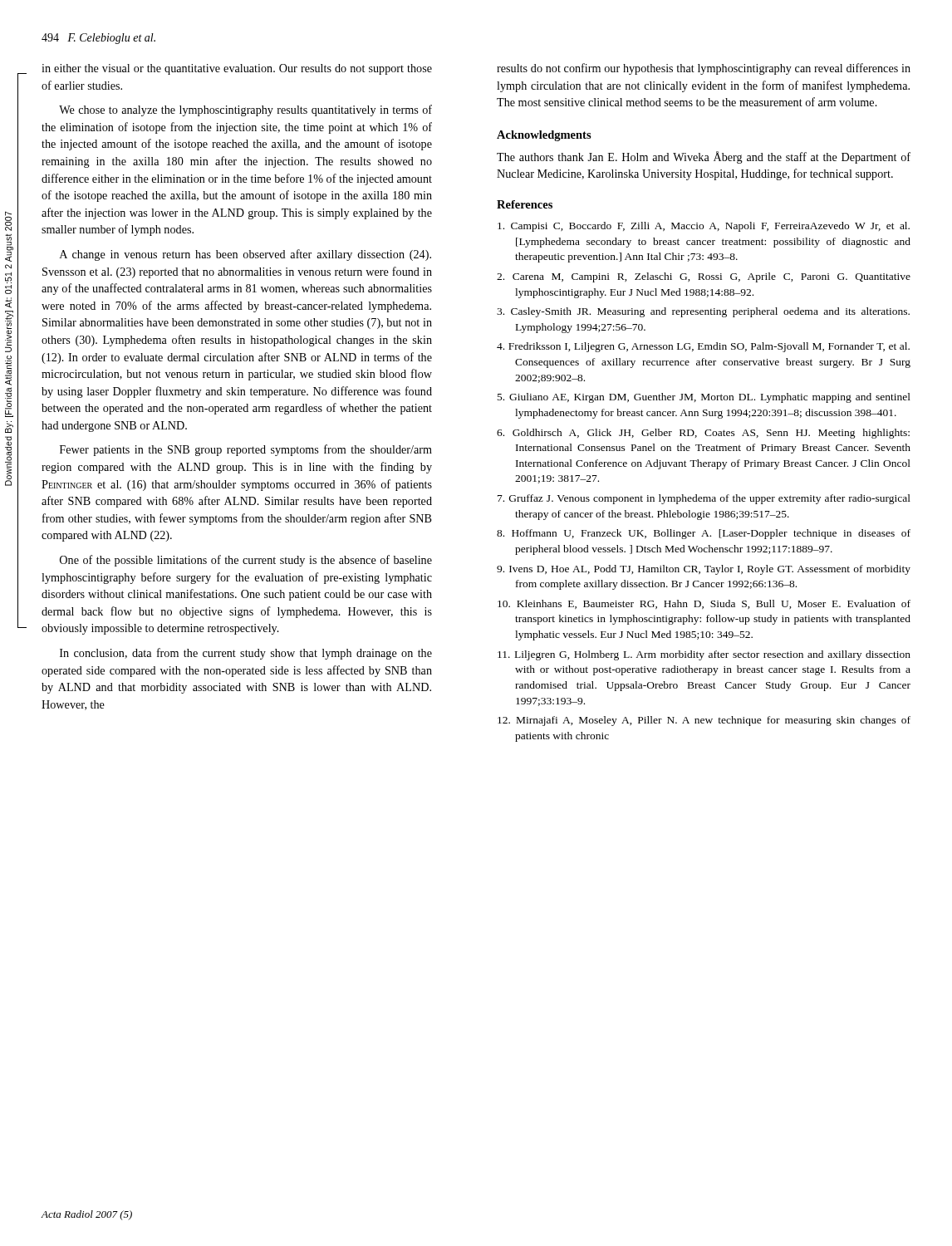The image size is (952, 1246).
Task: Click on the passage starting "11. Liljegren G, Holmberg L."
Action: tap(704, 677)
